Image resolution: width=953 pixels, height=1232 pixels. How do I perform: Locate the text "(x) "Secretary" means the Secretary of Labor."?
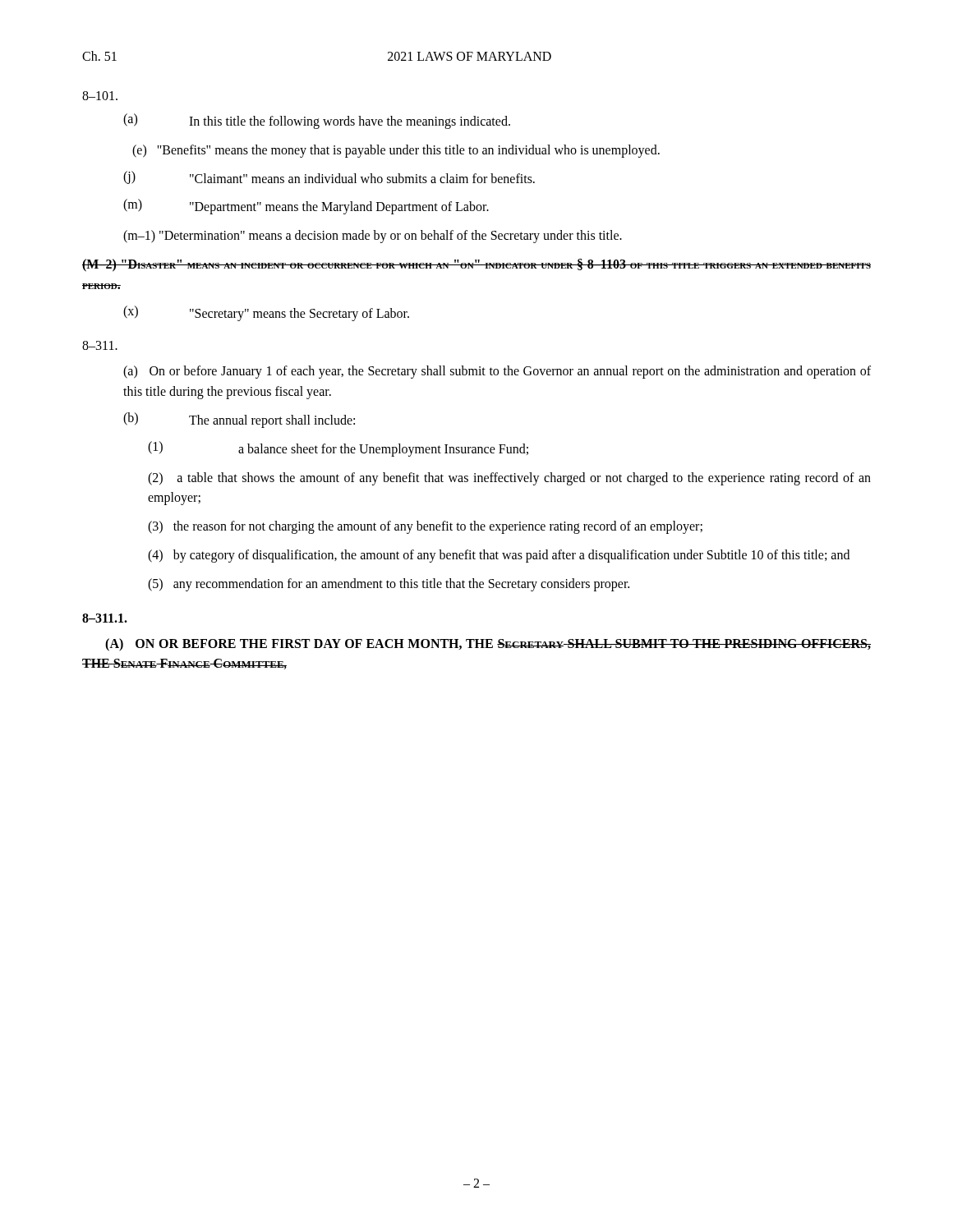(x=266, y=313)
